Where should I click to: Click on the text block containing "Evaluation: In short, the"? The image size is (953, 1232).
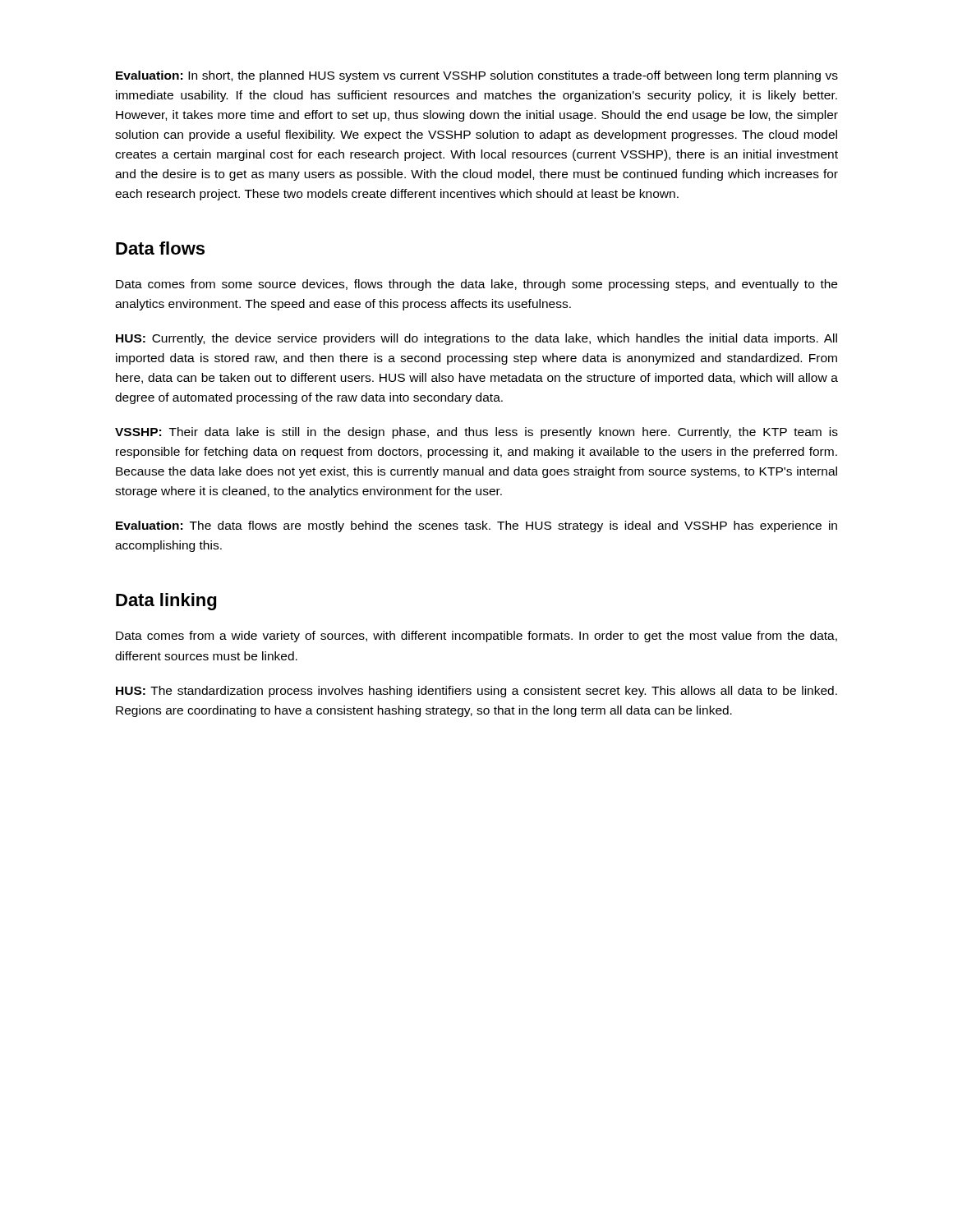(x=476, y=134)
